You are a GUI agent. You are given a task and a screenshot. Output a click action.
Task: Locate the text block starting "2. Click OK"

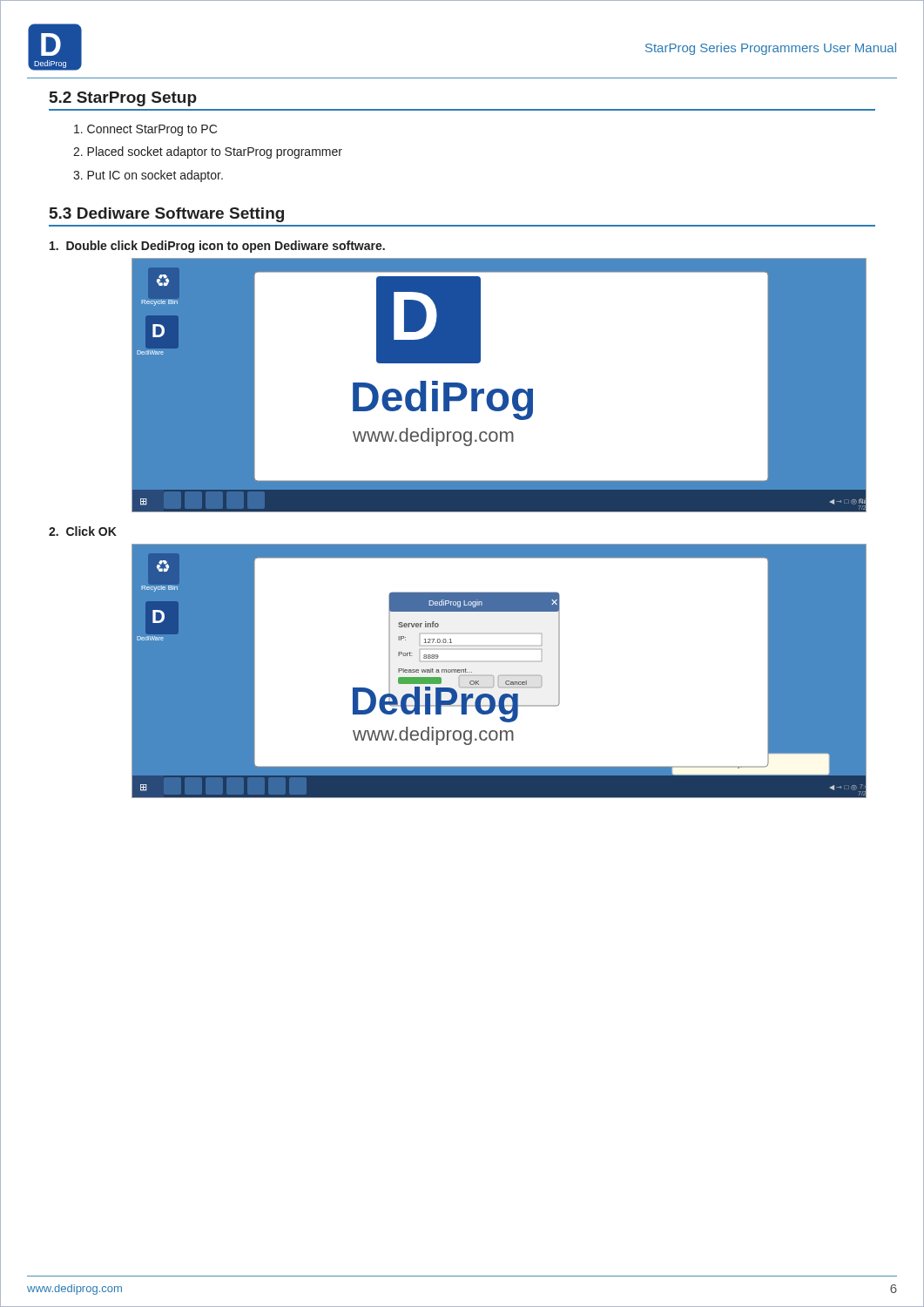click(x=83, y=532)
